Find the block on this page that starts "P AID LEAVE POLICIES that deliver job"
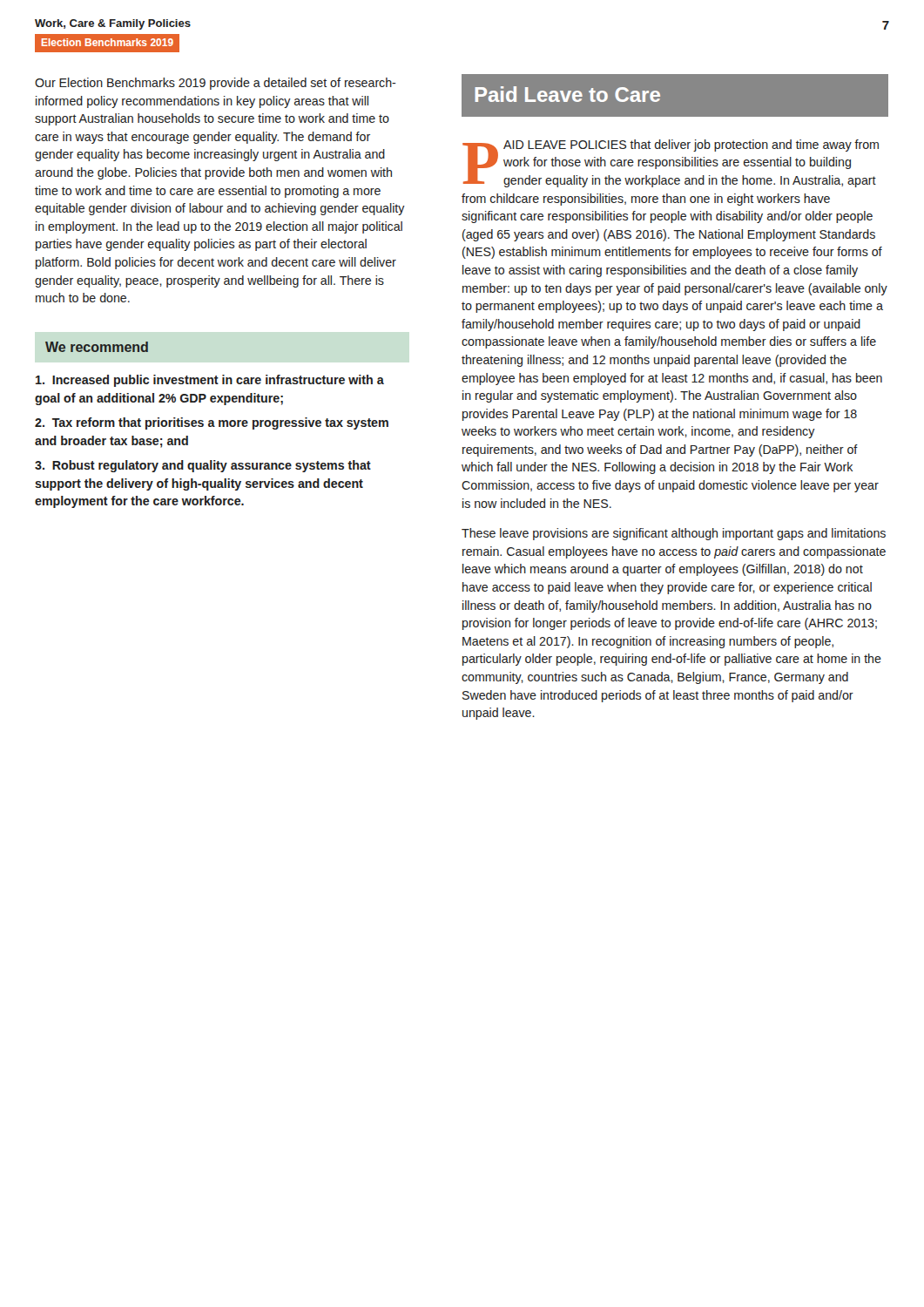The width and height of the screenshot is (924, 1307). [674, 323]
